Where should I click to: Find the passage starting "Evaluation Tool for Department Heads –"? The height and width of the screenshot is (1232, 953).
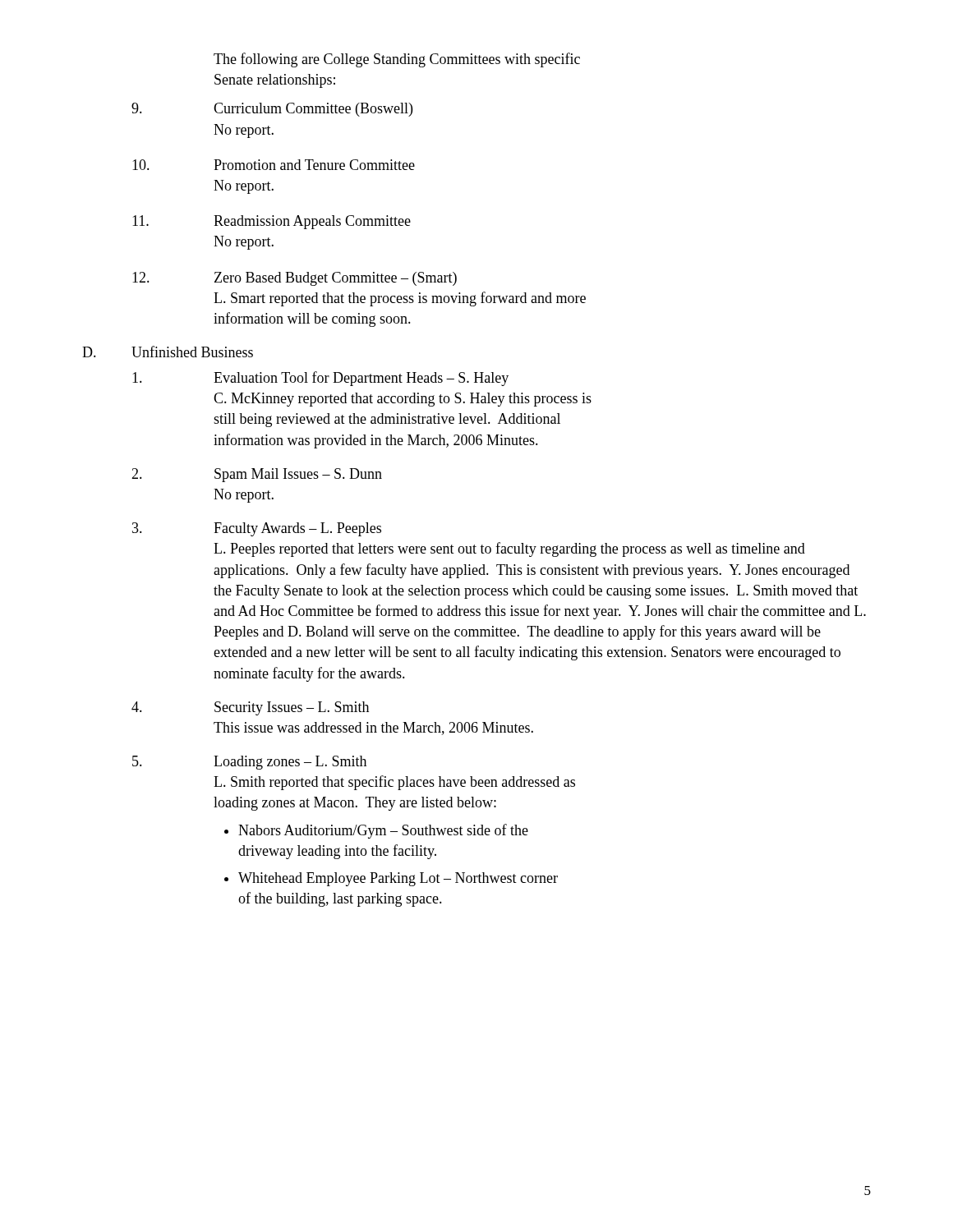coord(501,409)
